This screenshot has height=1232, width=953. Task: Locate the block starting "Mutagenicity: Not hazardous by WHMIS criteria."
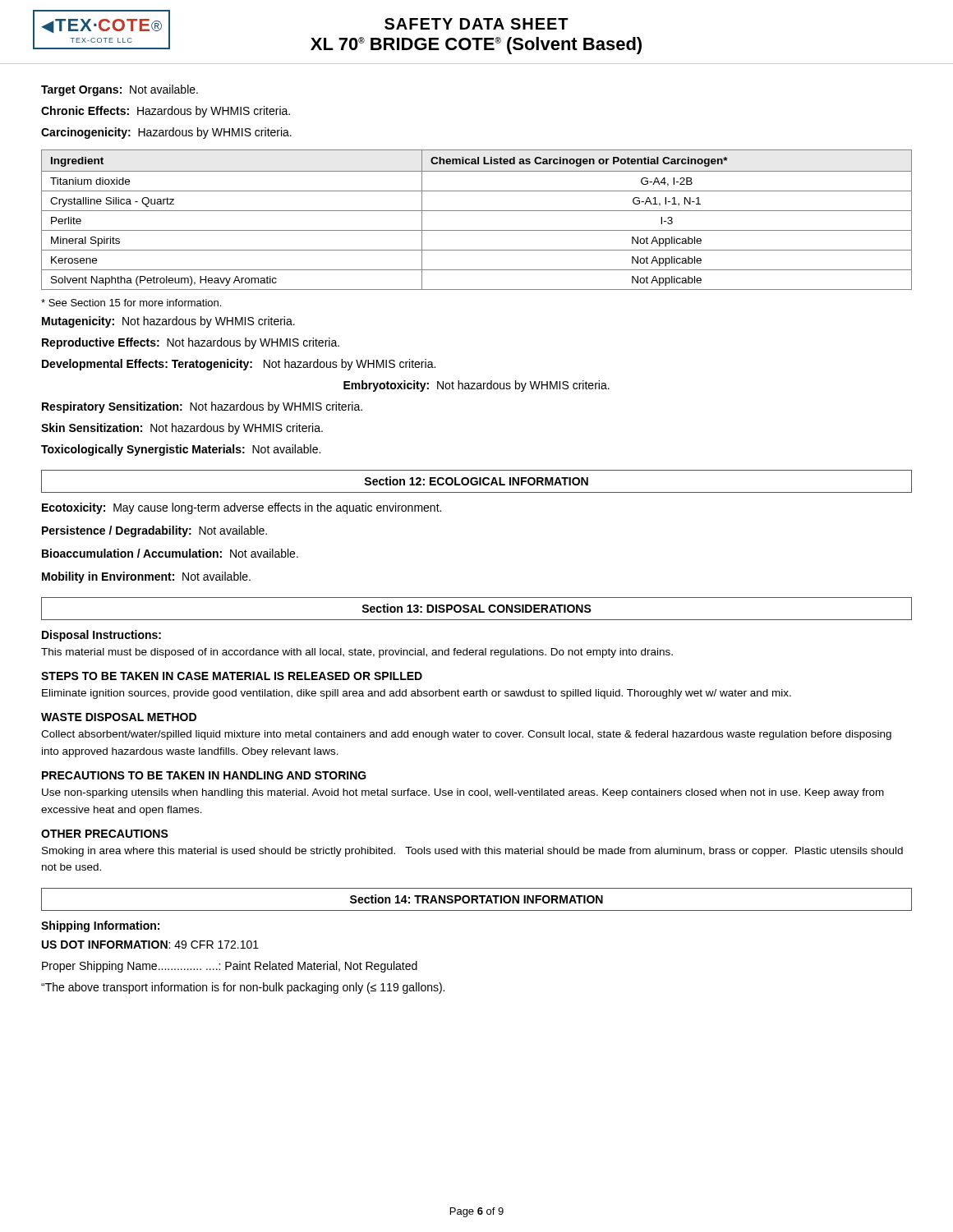(x=168, y=321)
